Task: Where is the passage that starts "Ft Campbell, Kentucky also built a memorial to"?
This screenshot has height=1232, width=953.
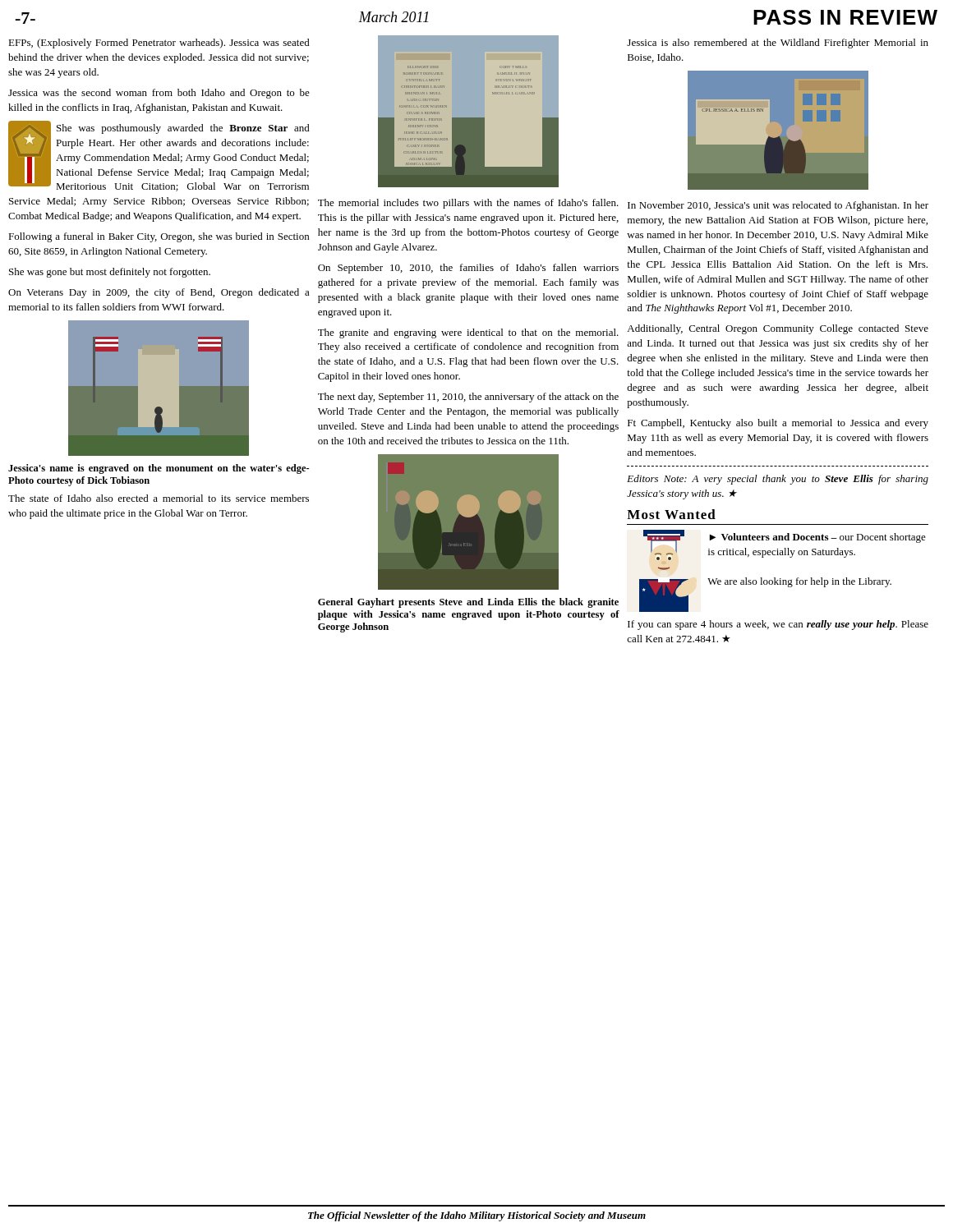Action: [x=778, y=437]
